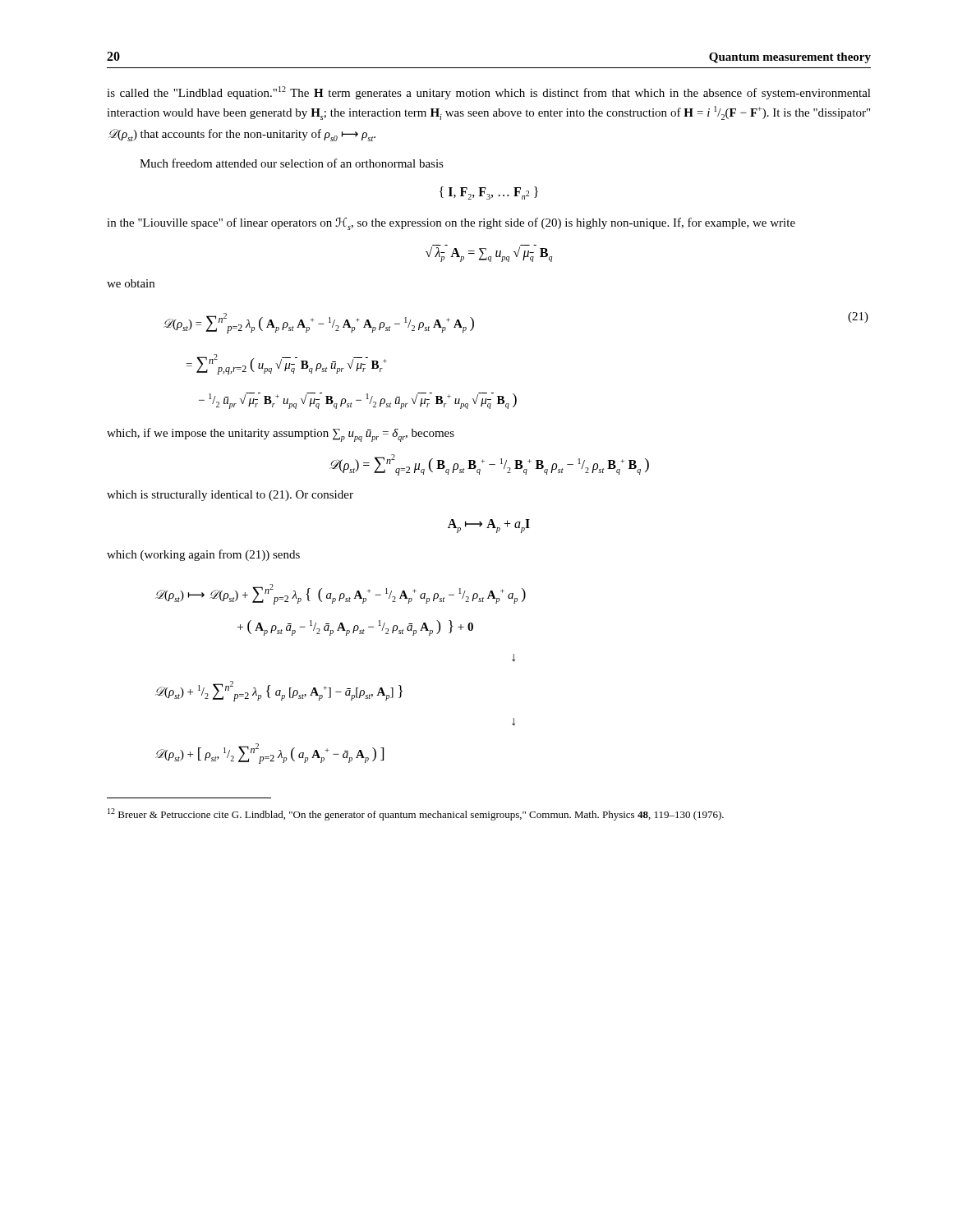The image size is (953, 1232).
Task: Locate the region starting "𝒟(ρst) = ∑n2q=2 μq ( Bq ρst"
Action: click(x=489, y=464)
